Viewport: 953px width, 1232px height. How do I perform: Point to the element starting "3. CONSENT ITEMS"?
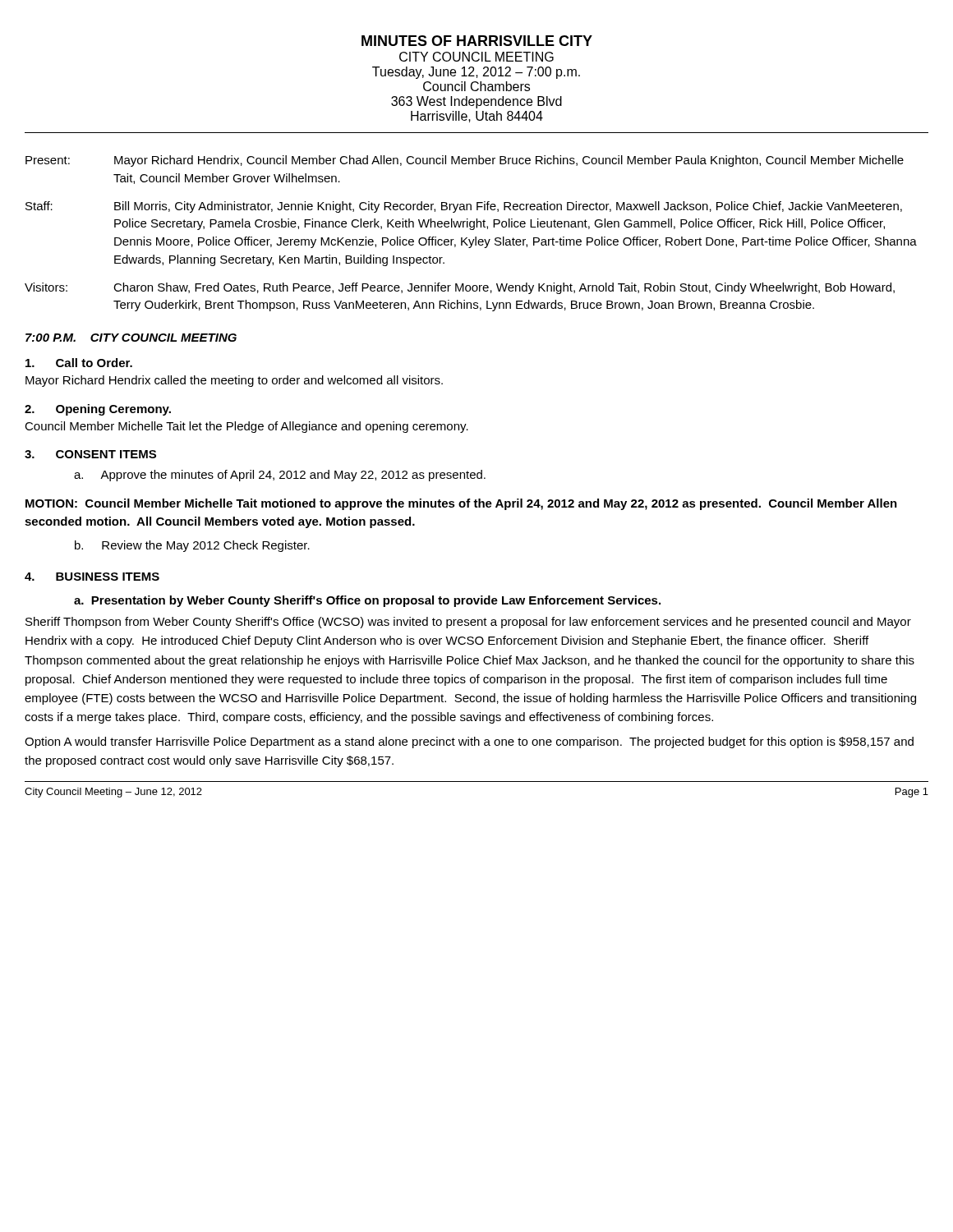tap(90, 454)
